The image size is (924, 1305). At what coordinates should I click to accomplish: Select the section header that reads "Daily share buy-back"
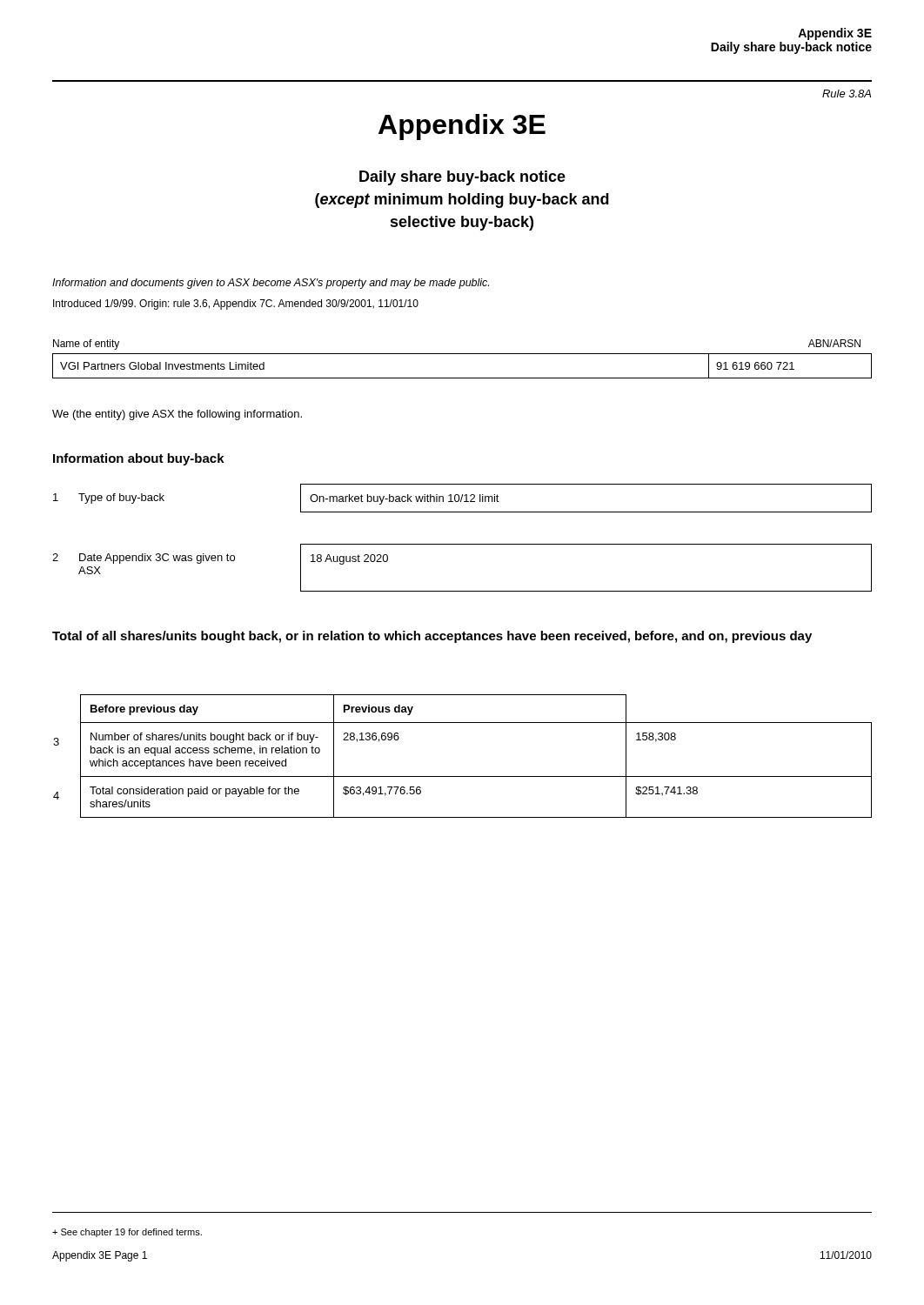point(462,199)
